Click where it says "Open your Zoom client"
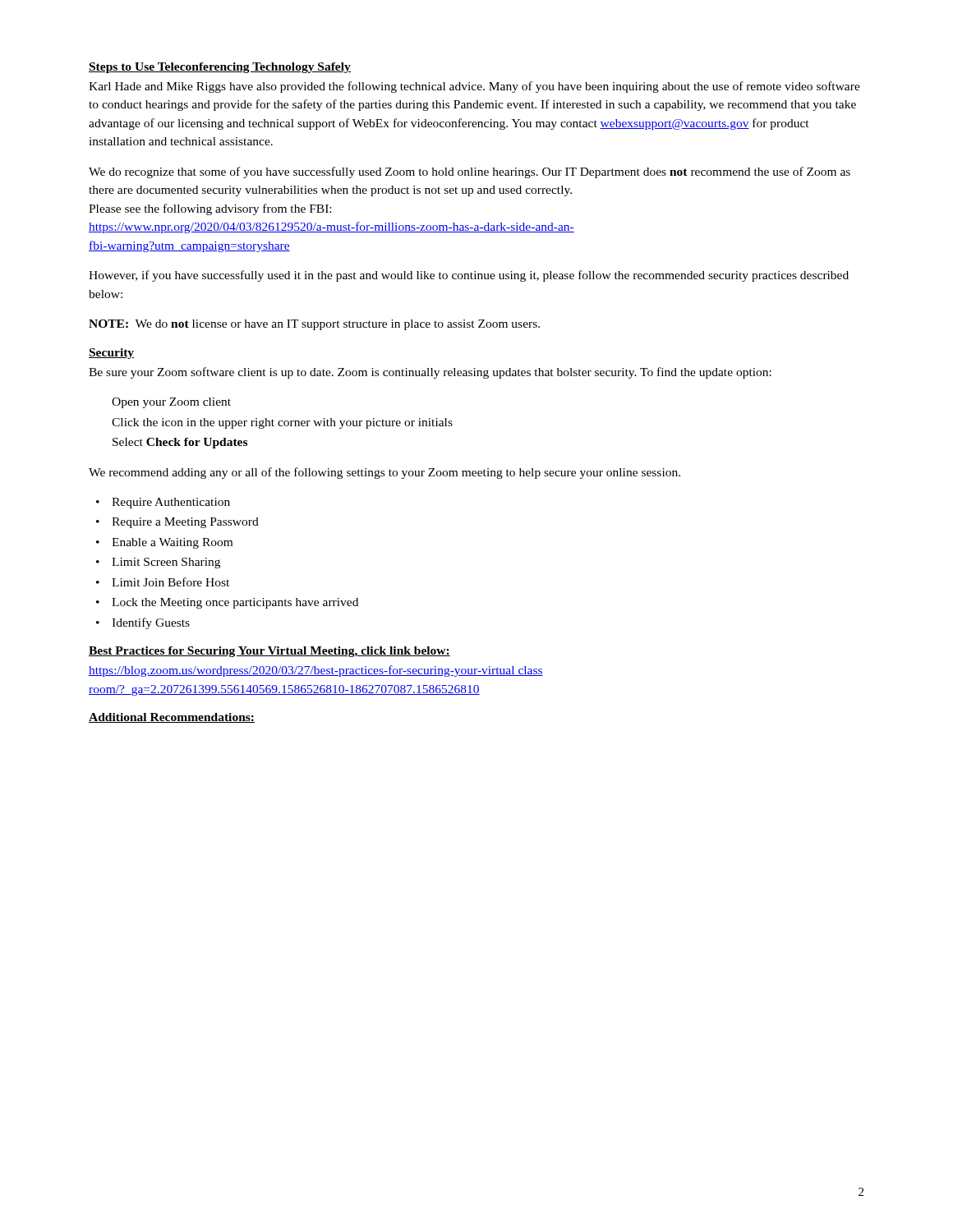Image resolution: width=953 pixels, height=1232 pixels. [x=171, y=401]
